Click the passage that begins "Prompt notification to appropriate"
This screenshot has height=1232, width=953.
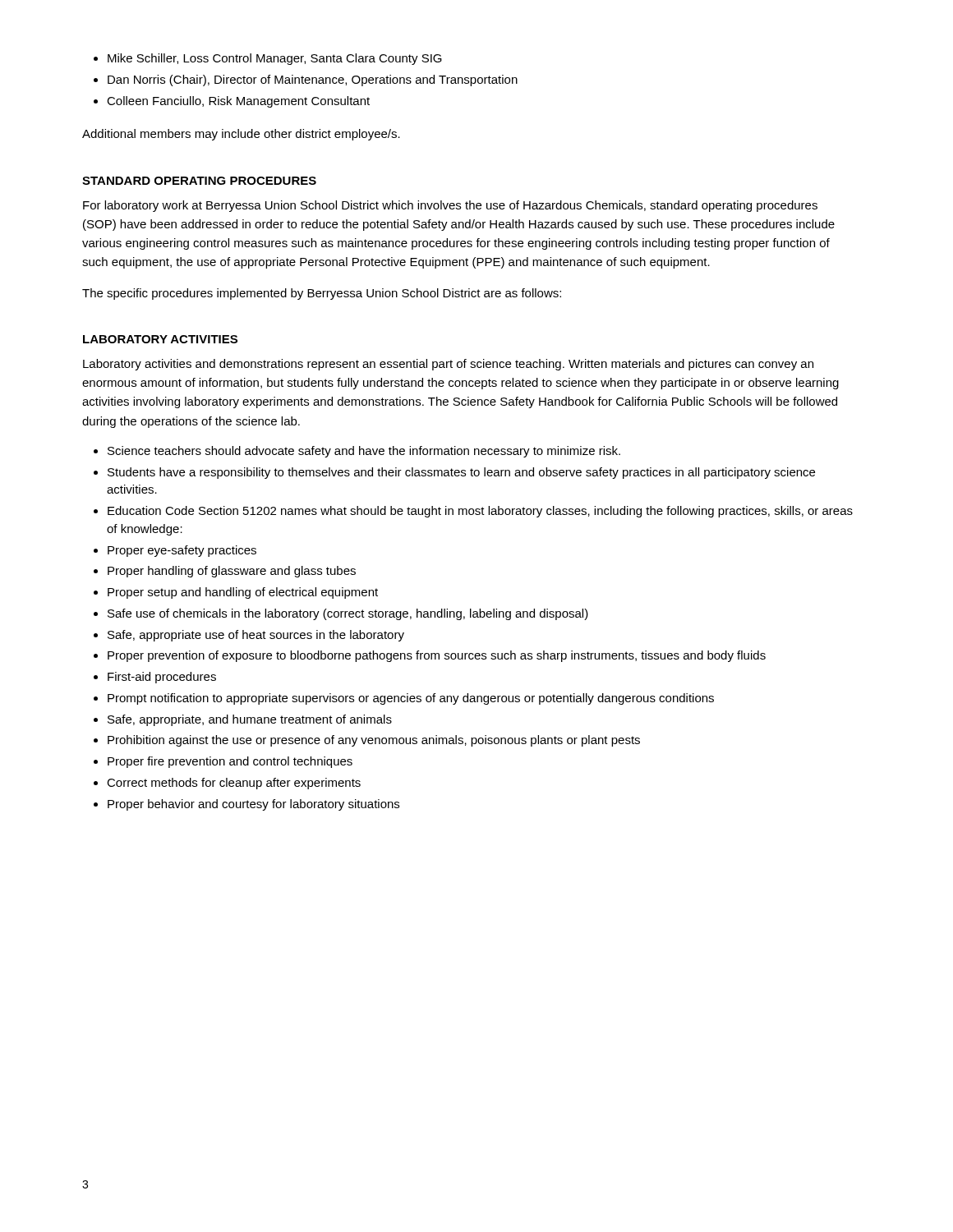[x=481, y=698]
